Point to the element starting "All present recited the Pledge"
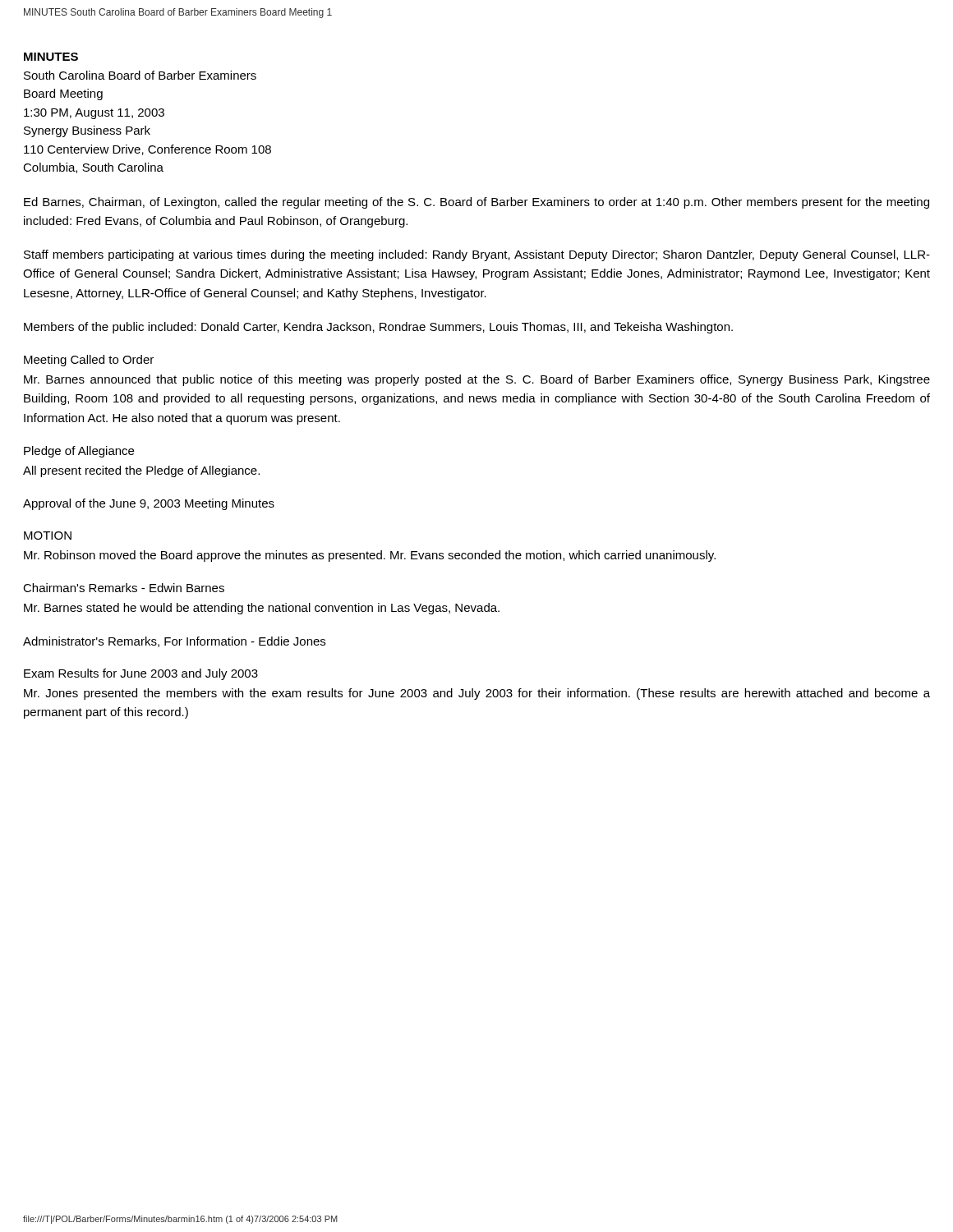Image resolution: width=953 pixels, height=1232 pixels. click(x=142, y=470)
